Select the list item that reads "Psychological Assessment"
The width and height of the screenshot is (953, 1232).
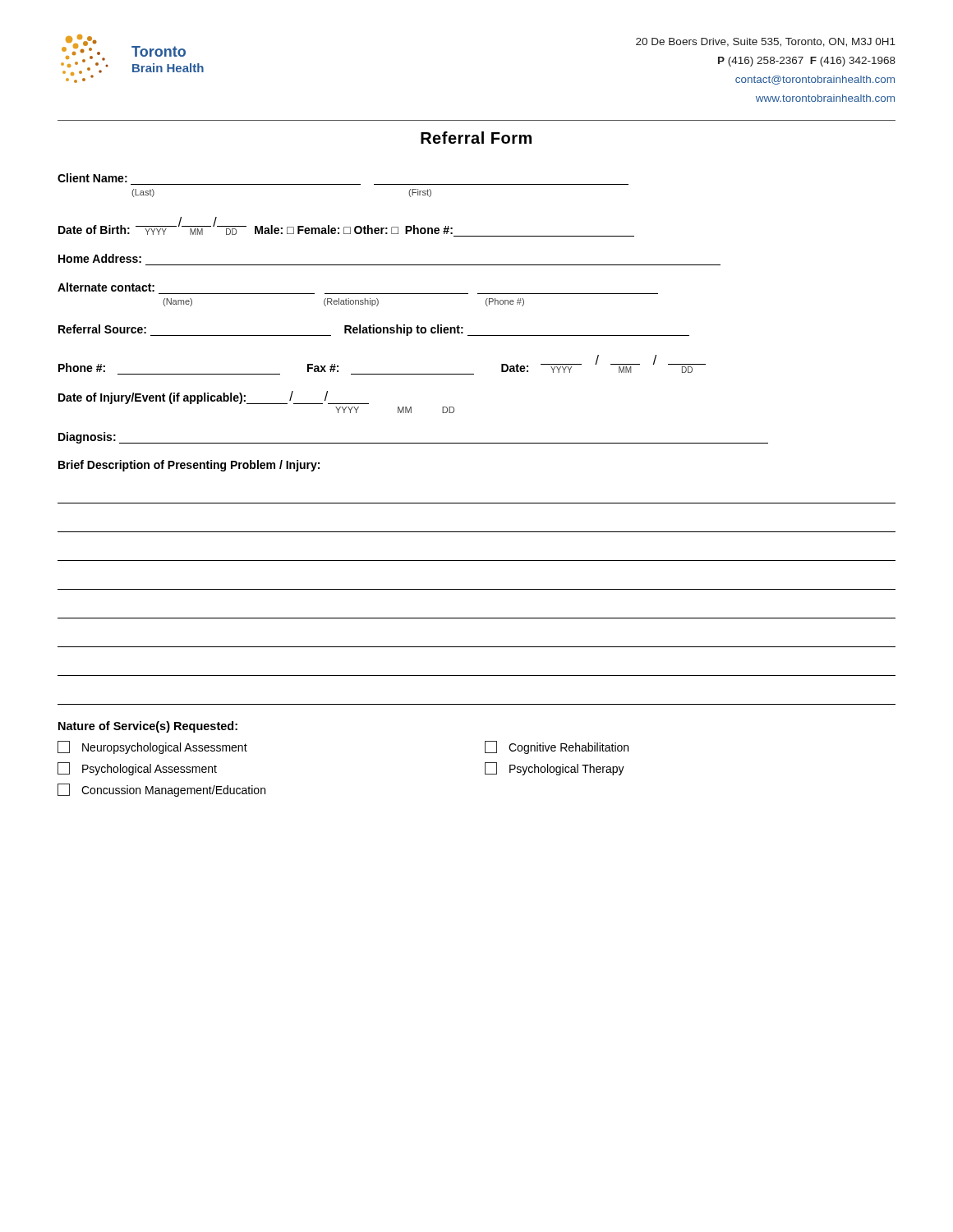pyautogui.click(x=137, y=769)
